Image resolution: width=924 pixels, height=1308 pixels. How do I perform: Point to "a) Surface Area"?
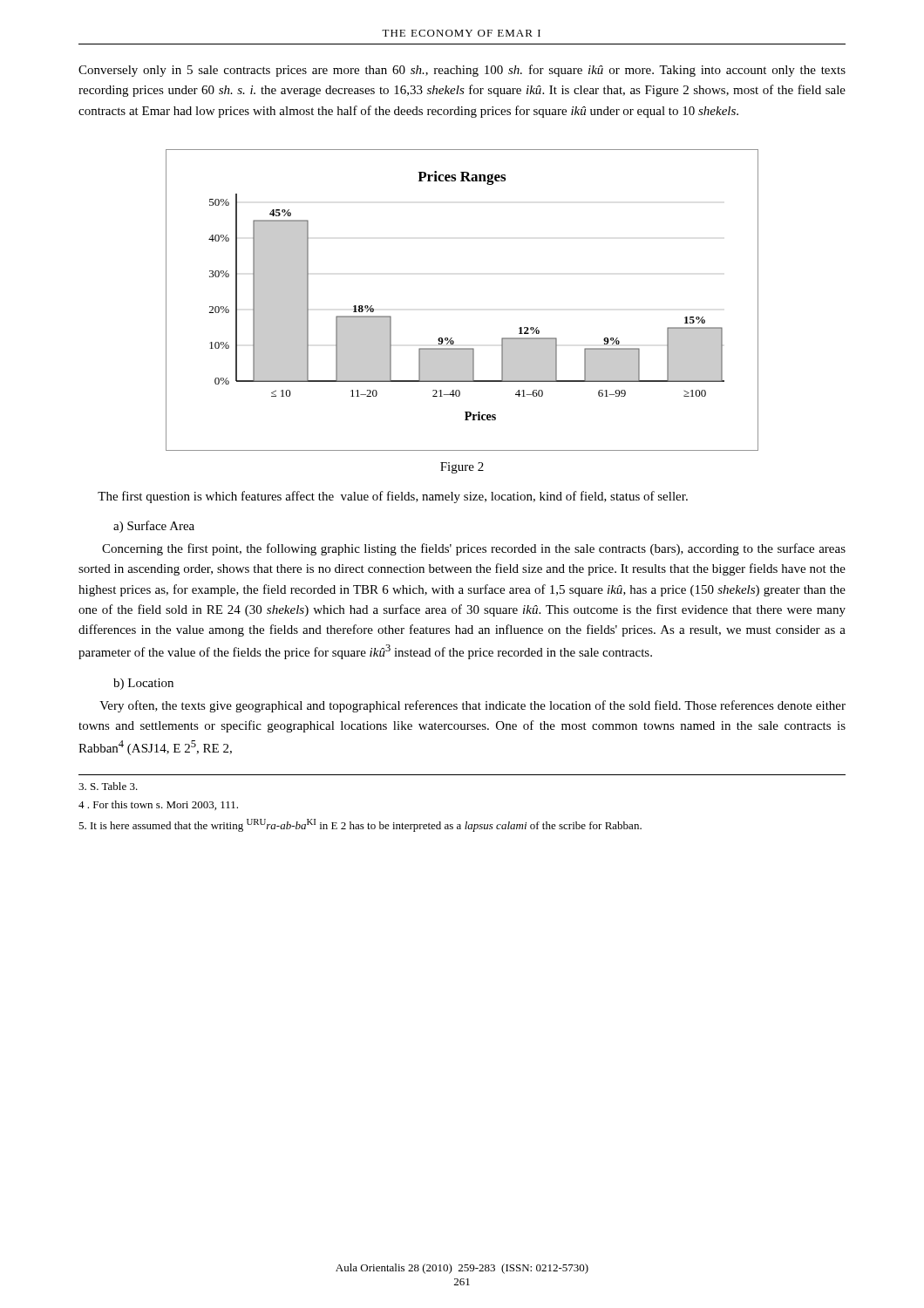point(154,526)
